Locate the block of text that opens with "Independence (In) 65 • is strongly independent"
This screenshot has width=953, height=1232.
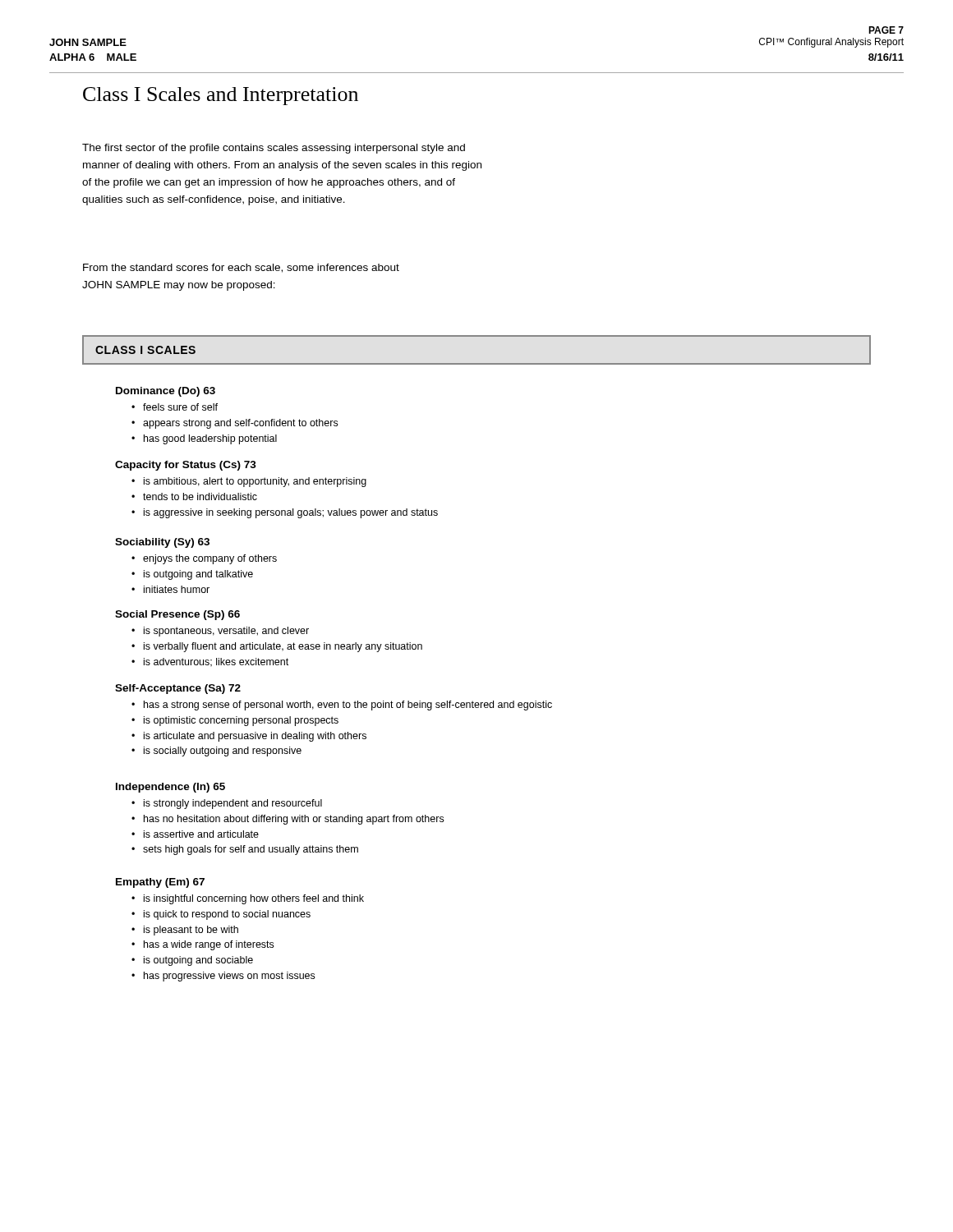click(x=170, y=788)
